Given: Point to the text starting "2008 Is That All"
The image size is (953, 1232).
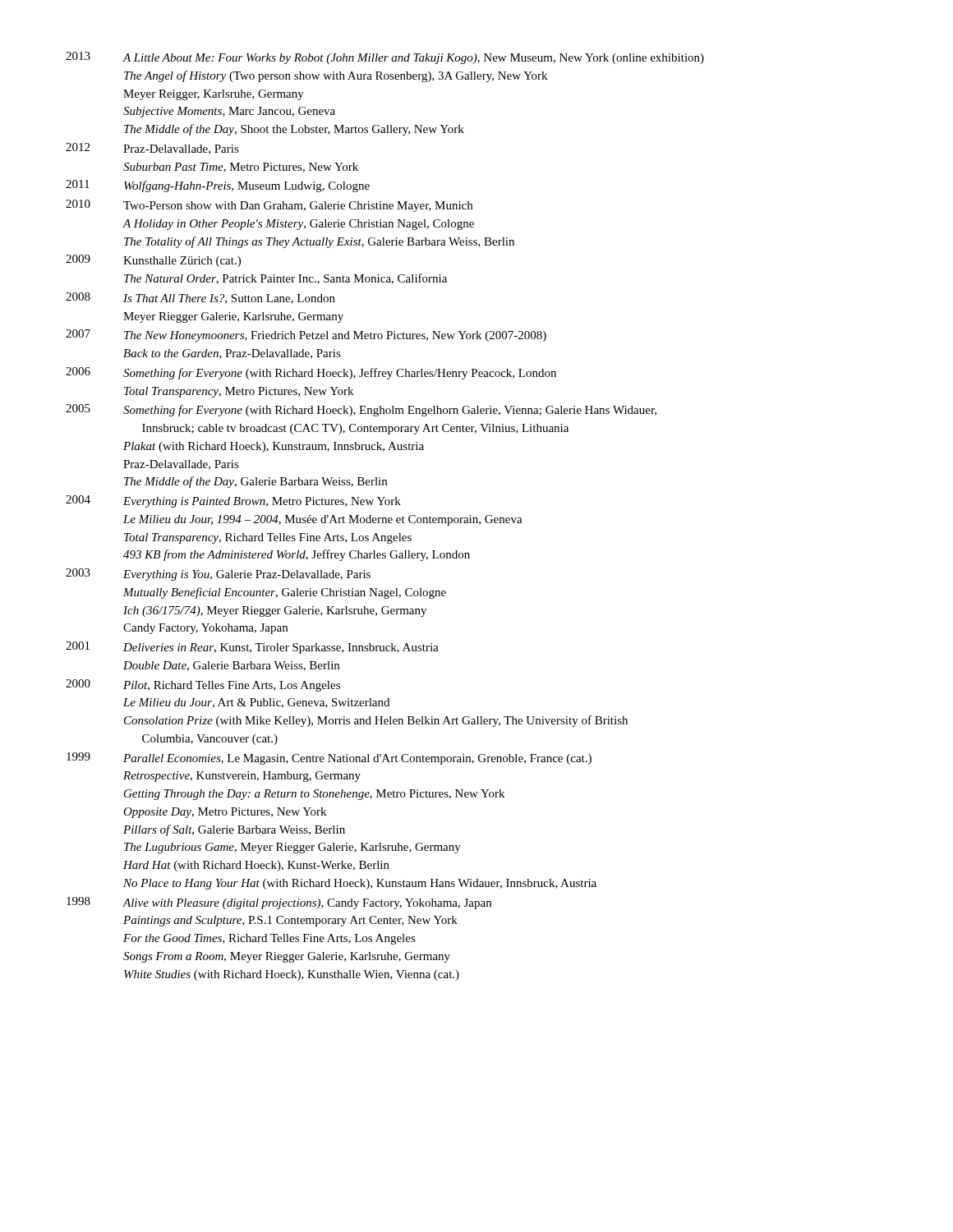Looking at the screenshot, I should click(200, 298).
